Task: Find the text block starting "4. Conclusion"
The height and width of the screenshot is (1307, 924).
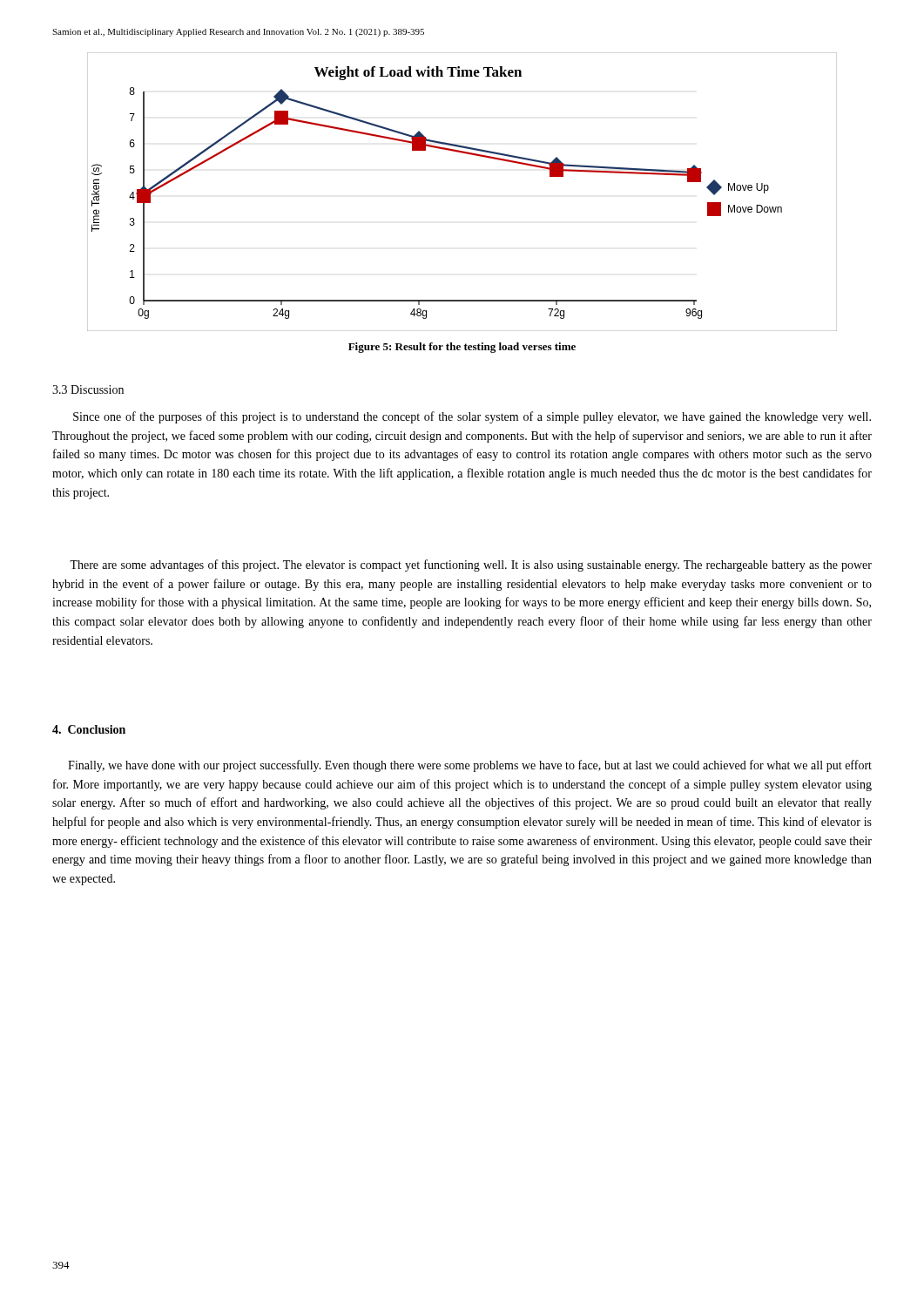Action: 89,730
